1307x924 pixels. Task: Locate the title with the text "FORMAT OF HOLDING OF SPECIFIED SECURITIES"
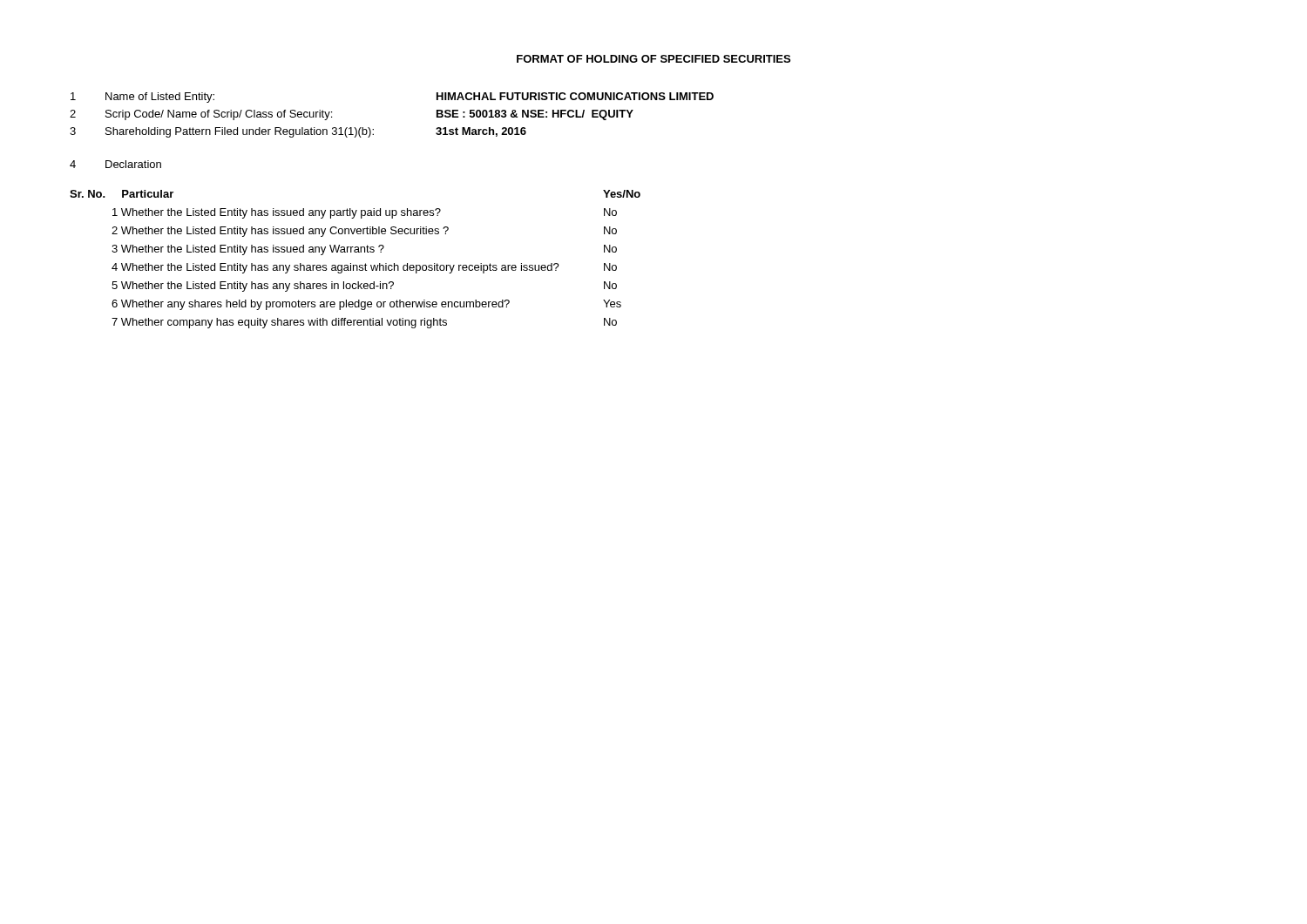(x=654, y=59)
